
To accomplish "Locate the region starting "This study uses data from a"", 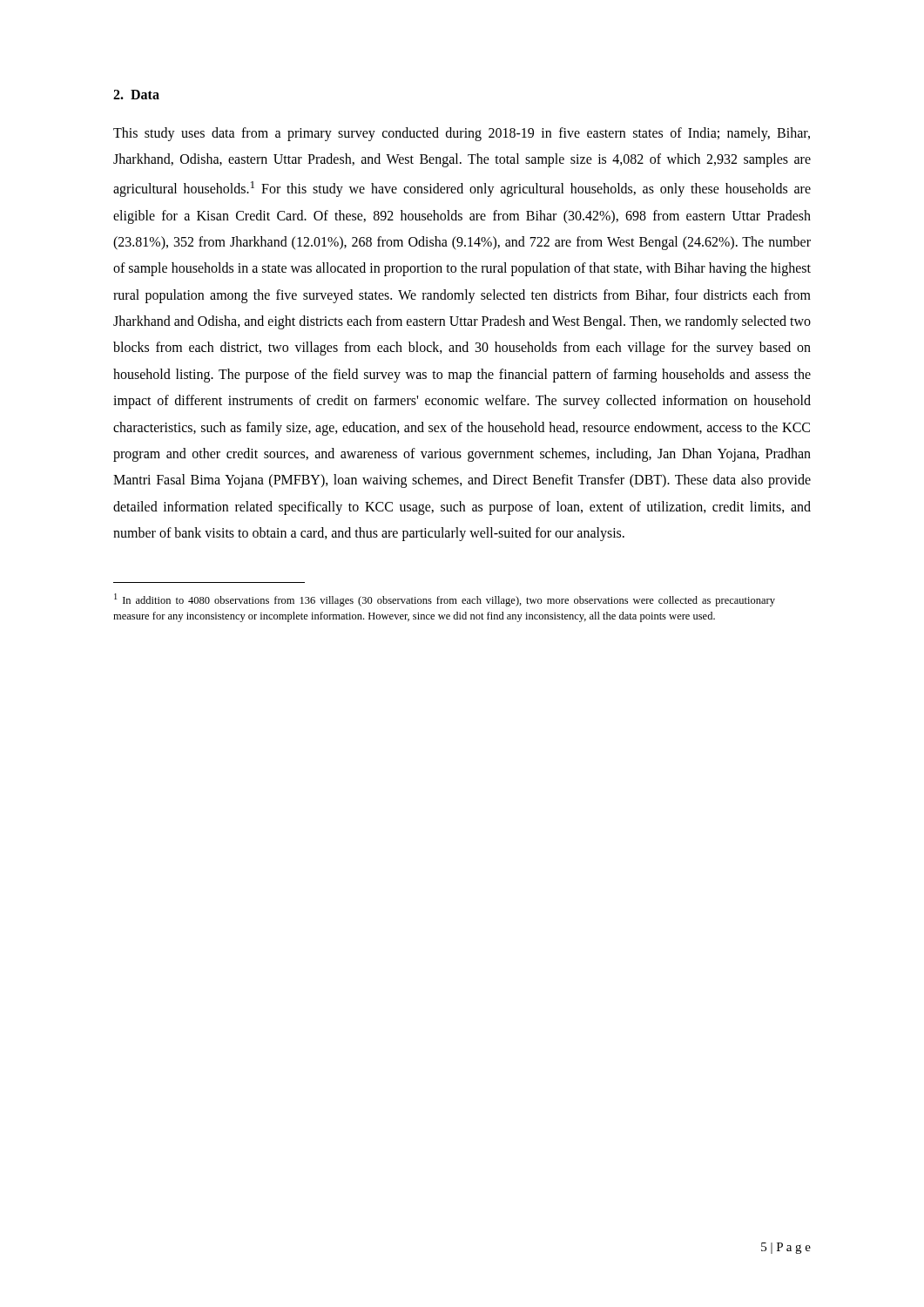I will pyautogui.click(x=462, y=333).
